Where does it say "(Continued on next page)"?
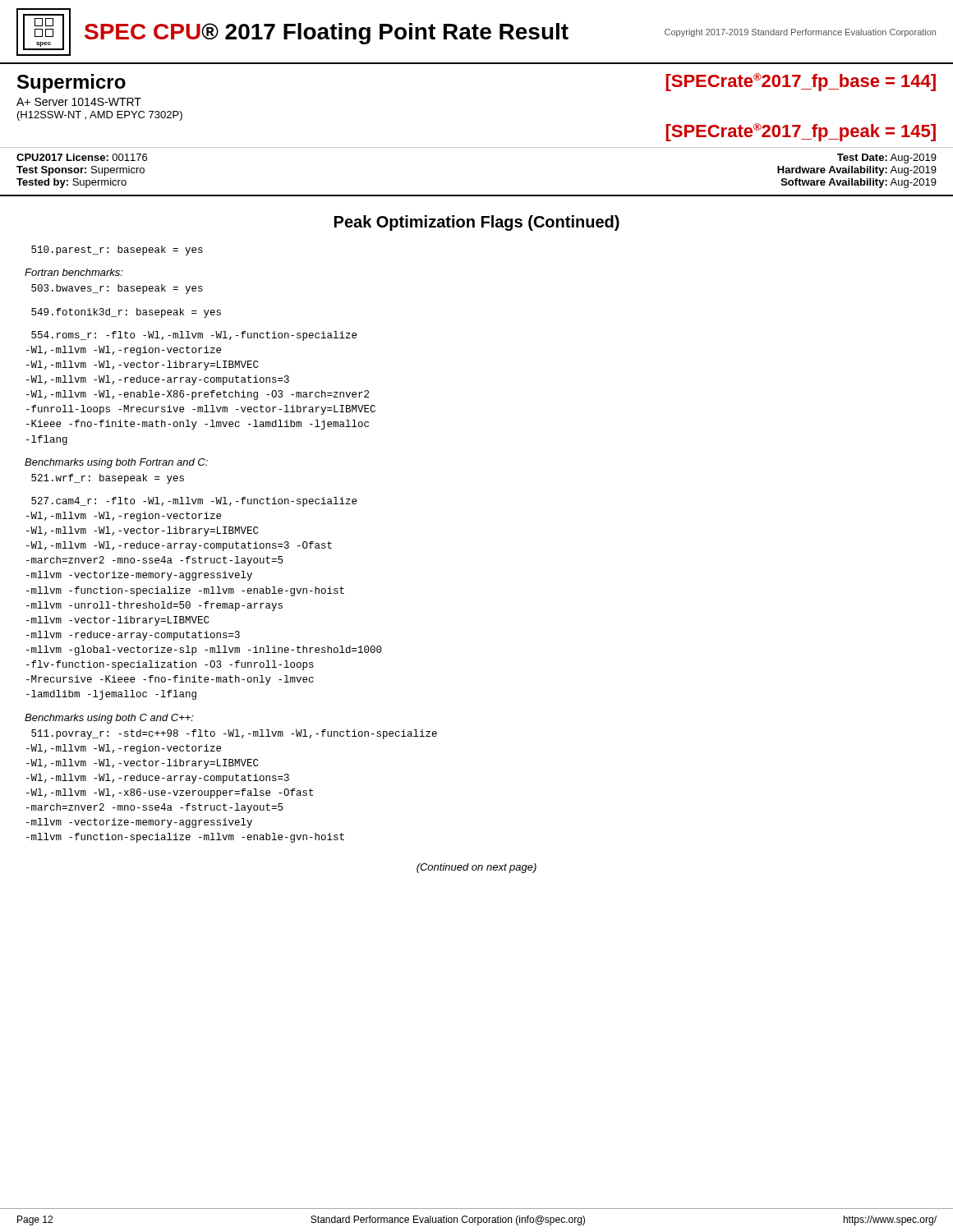 point(476,867)
